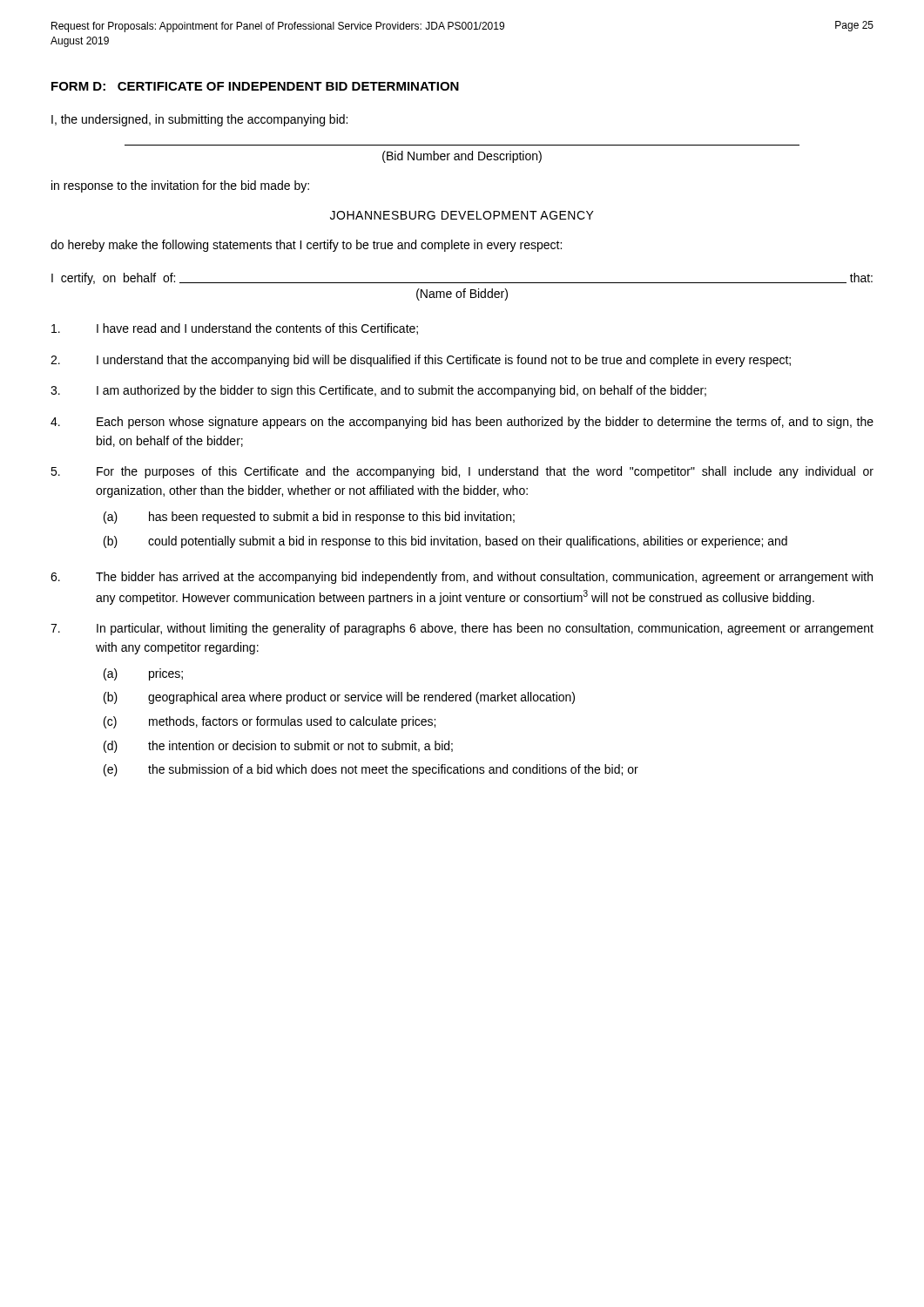Locate the text block with the text "in response to the invitation for the bid"

click(180, 186)
